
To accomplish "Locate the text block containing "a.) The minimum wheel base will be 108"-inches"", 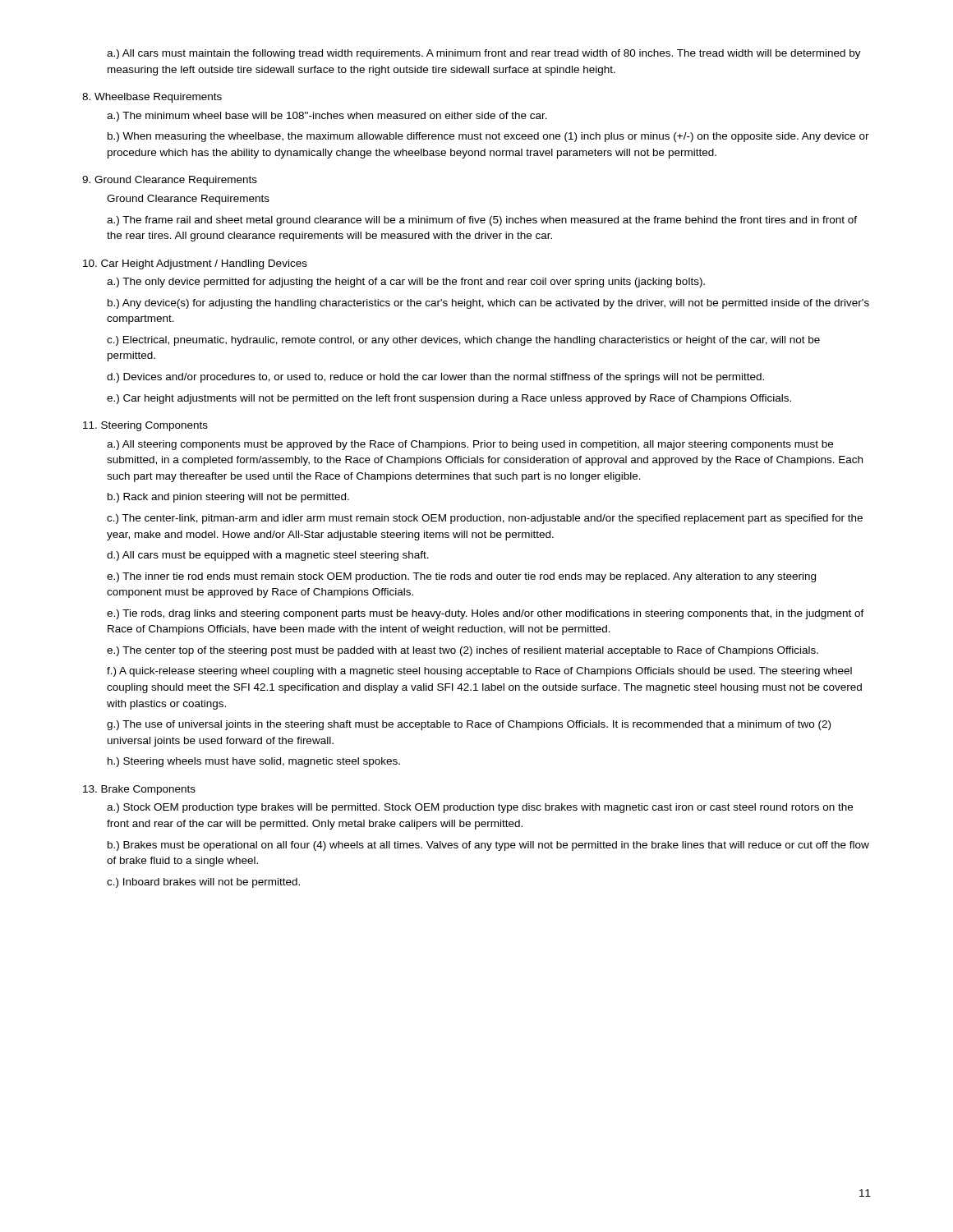I will 489,134.
